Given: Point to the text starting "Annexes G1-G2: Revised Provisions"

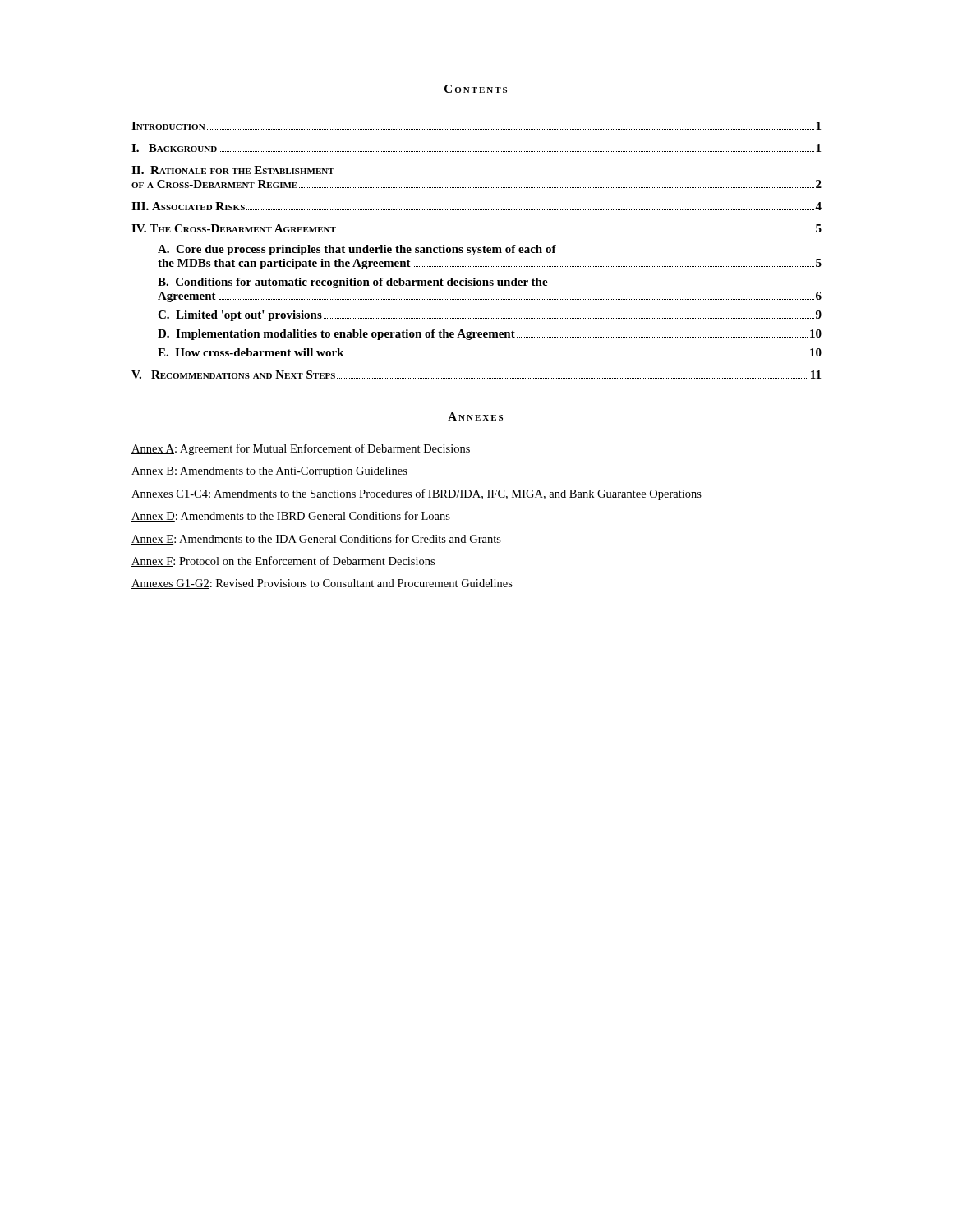Looking at the screenshot, I should pyautogui.click(x=322, y=583).
